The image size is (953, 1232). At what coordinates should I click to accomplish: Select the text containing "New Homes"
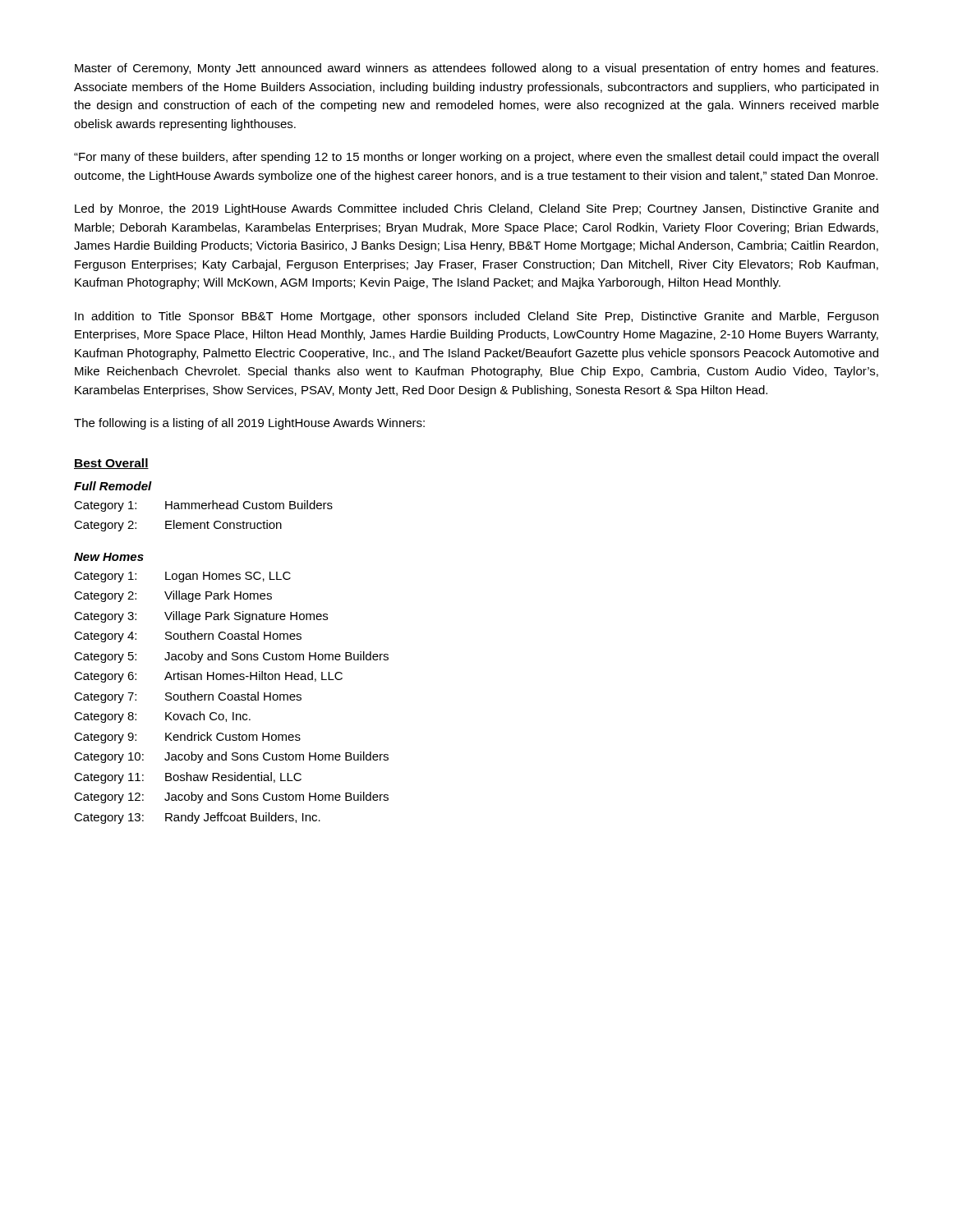(x=109, y=556)
